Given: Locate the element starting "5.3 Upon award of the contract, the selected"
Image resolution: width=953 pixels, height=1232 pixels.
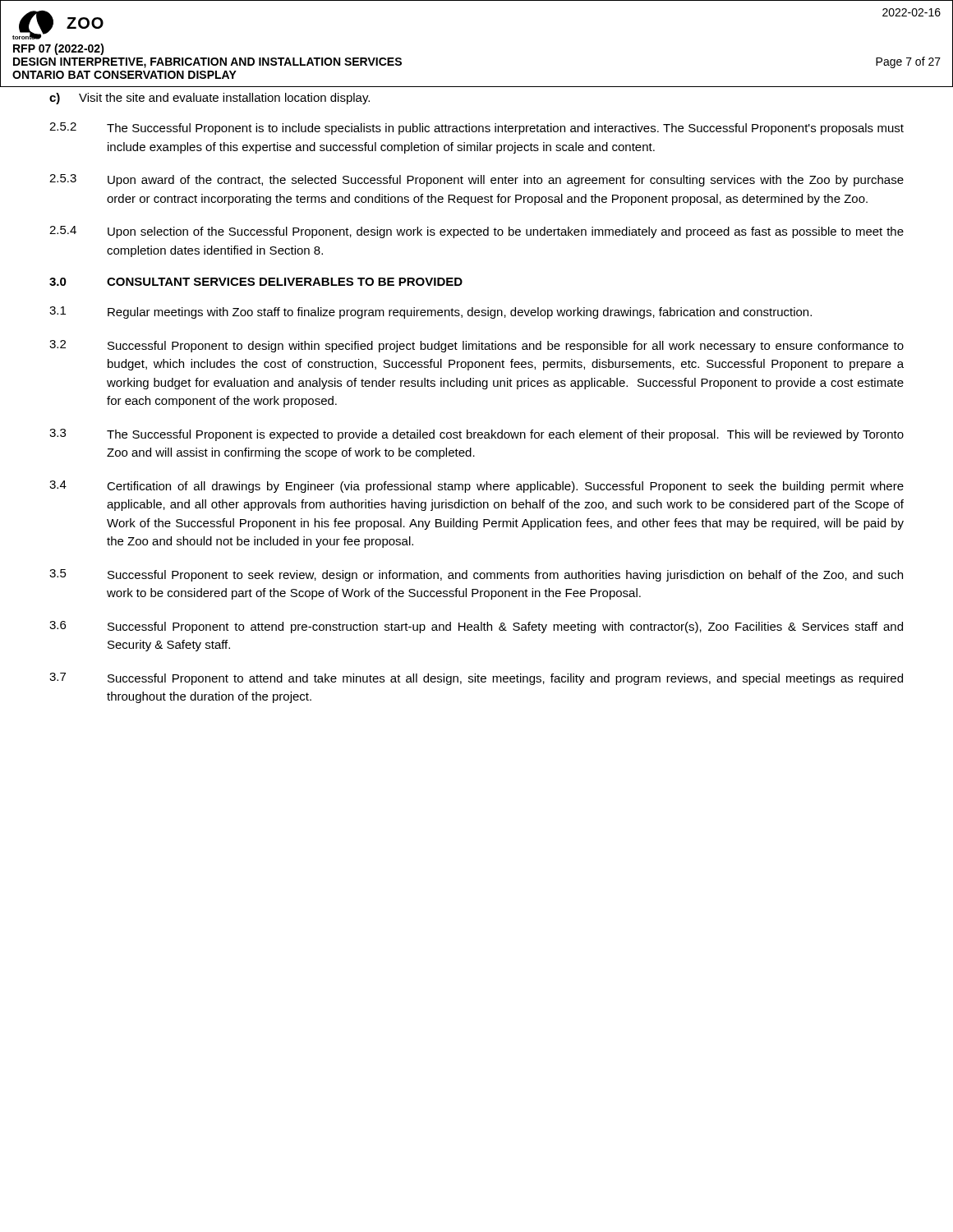Looking at the screenshot, I should [476, 189].
